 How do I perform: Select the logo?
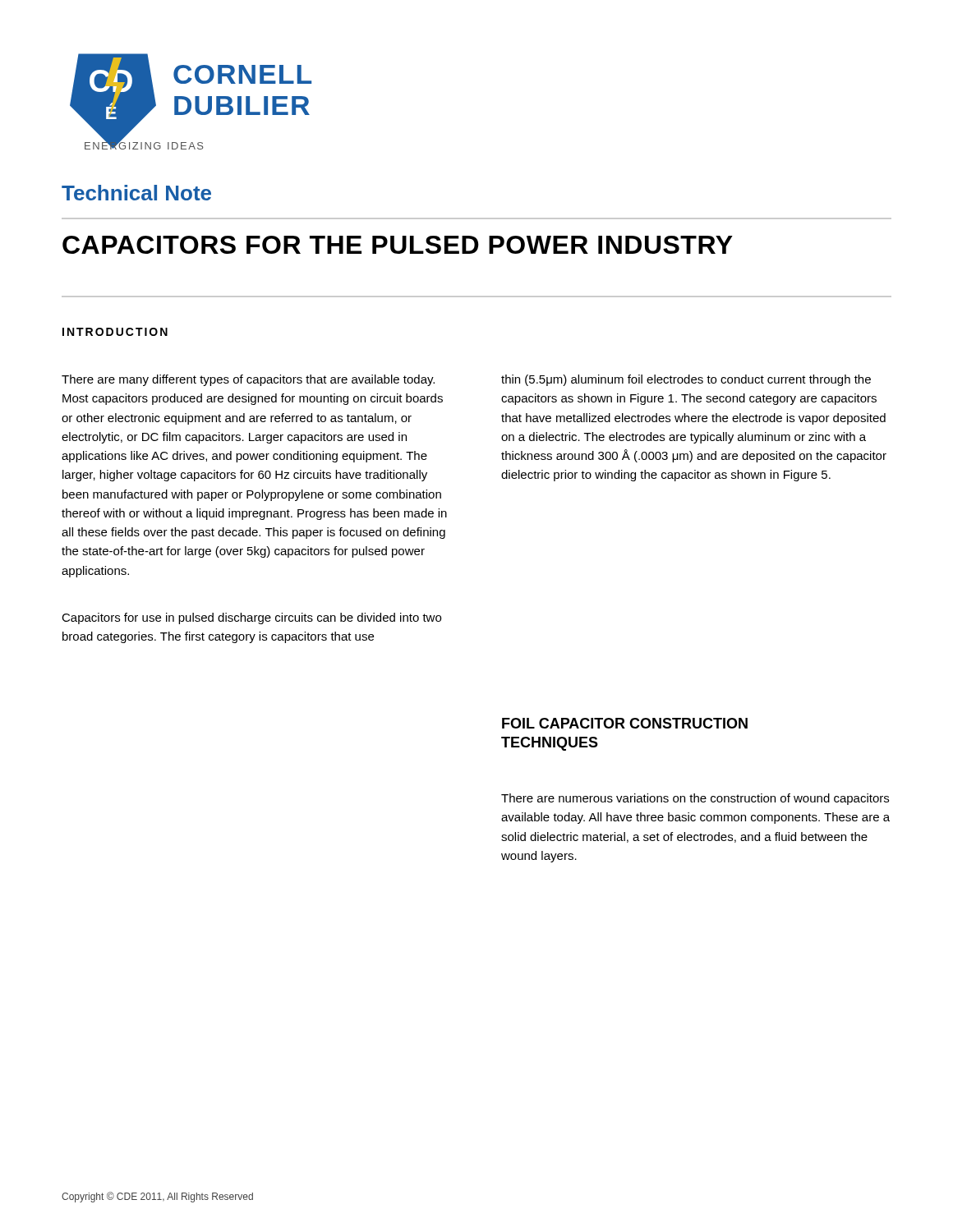[193, 99]
